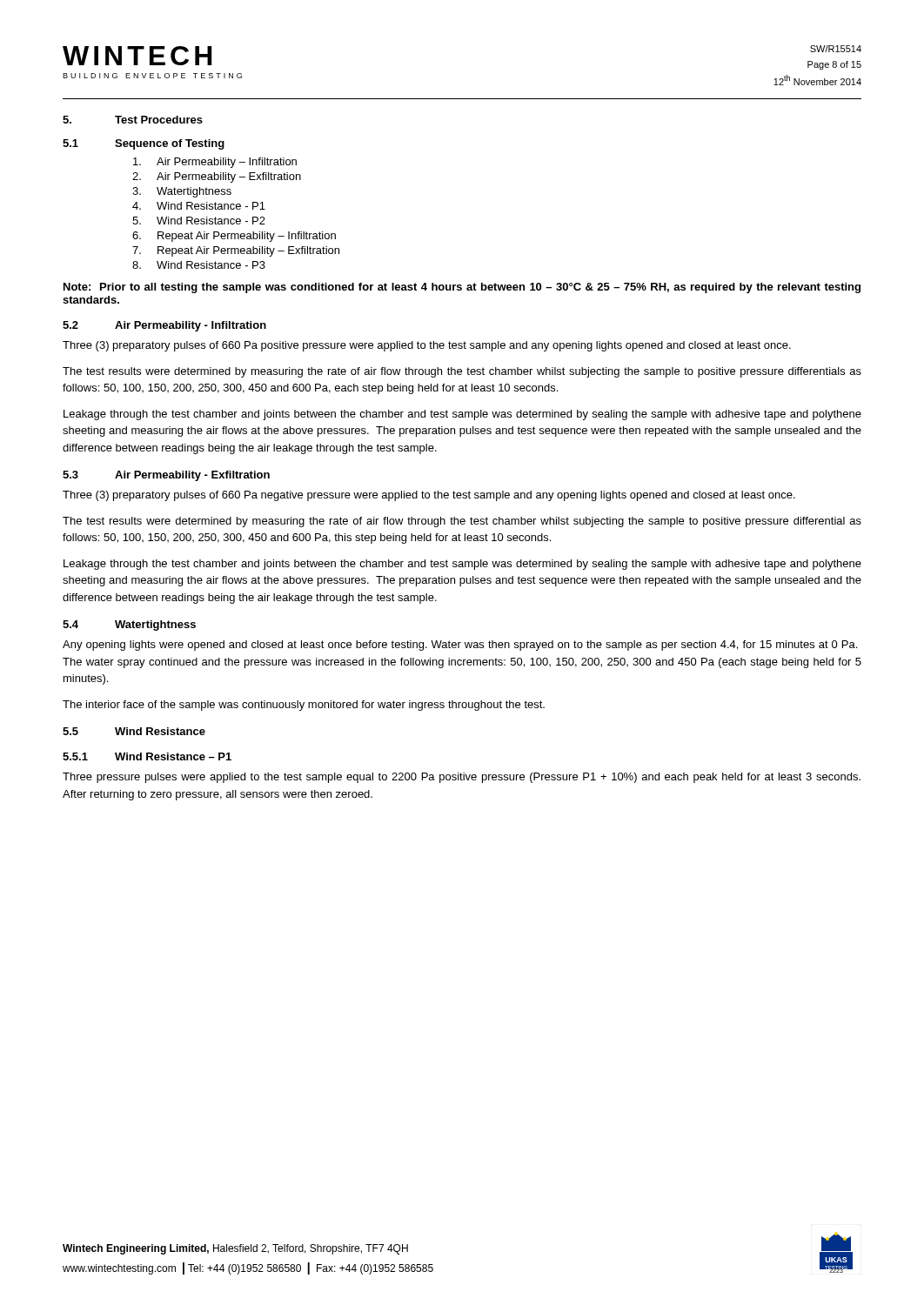Screen dimensions: 1305x924
Task: Find the block on this page that starts "4.Wind Resistance -"
Action: 199,206
